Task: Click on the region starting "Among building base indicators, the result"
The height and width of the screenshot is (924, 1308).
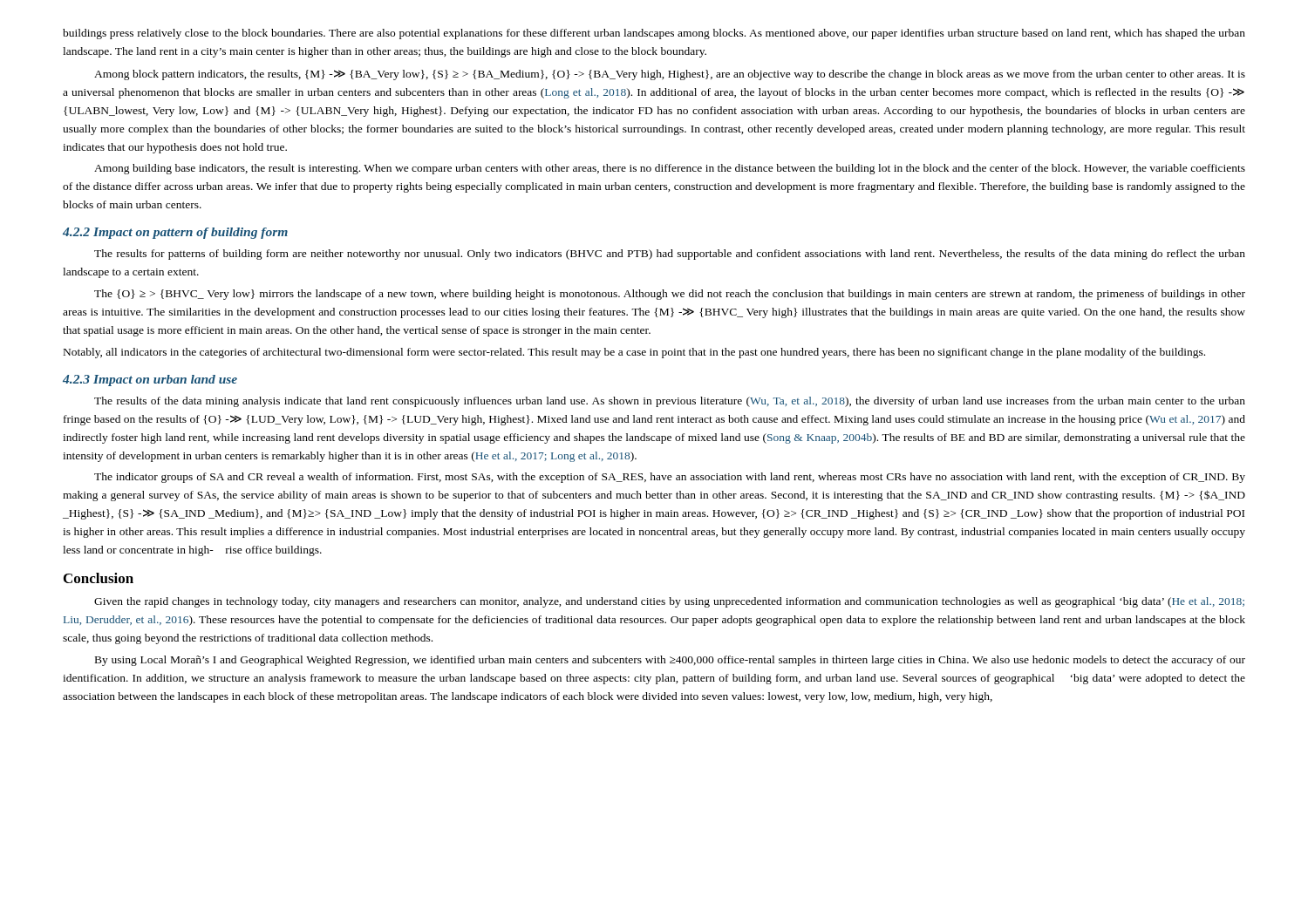Action: (x=654, y=187)
